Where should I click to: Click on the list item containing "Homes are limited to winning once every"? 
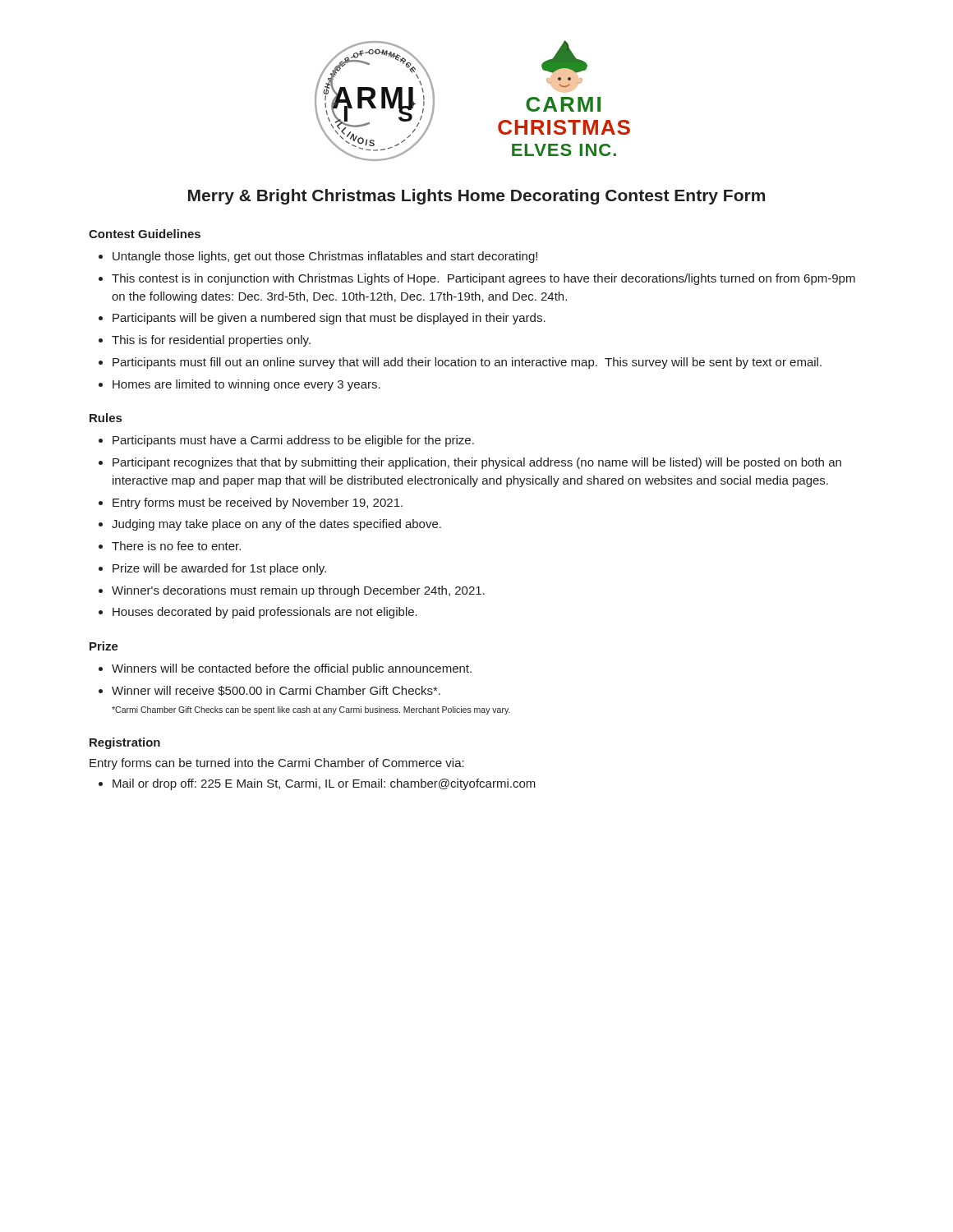coord(246,384)
